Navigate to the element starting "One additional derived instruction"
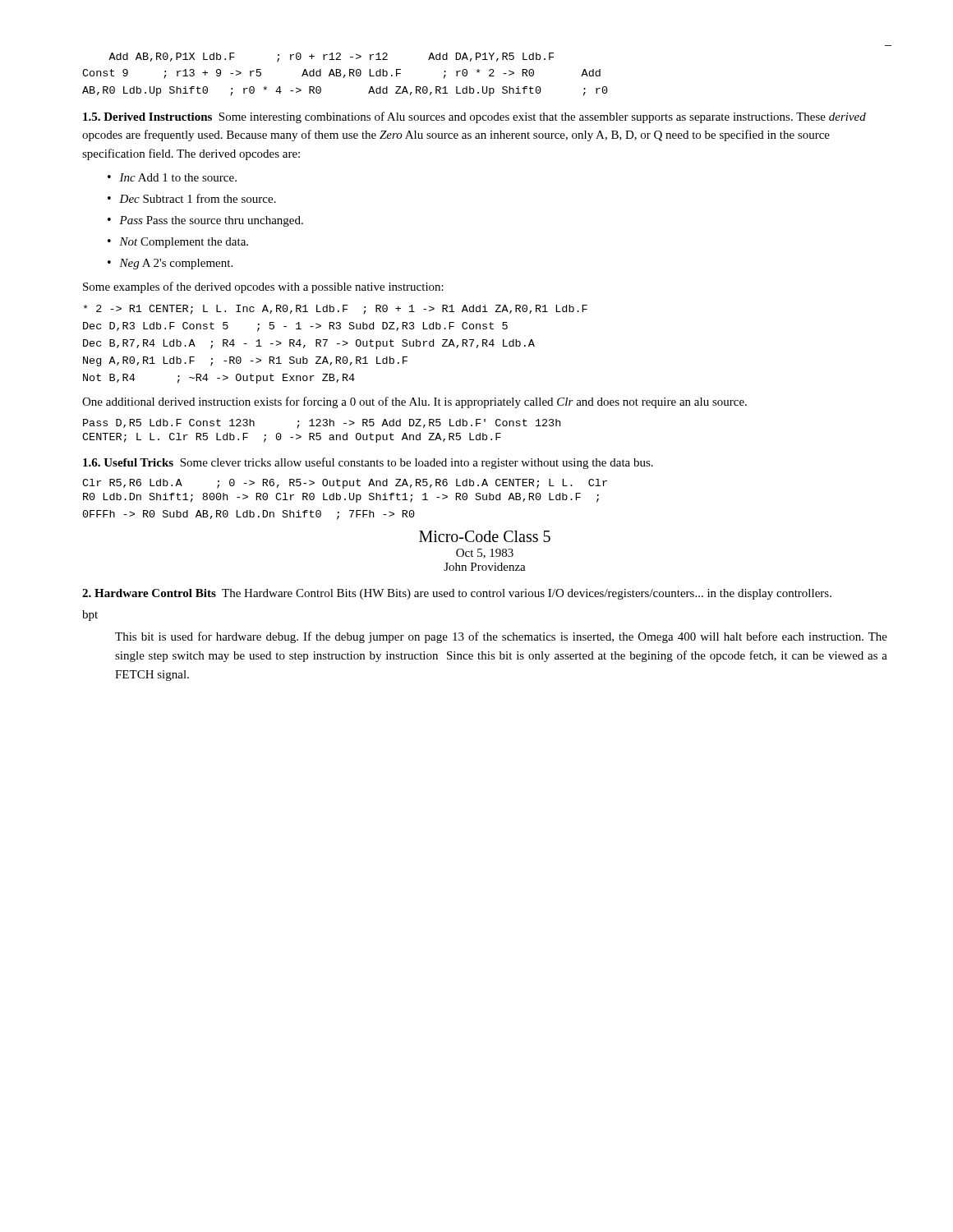Image resolution: width=953 pixels, height=1232 pixels. (415, 401)
